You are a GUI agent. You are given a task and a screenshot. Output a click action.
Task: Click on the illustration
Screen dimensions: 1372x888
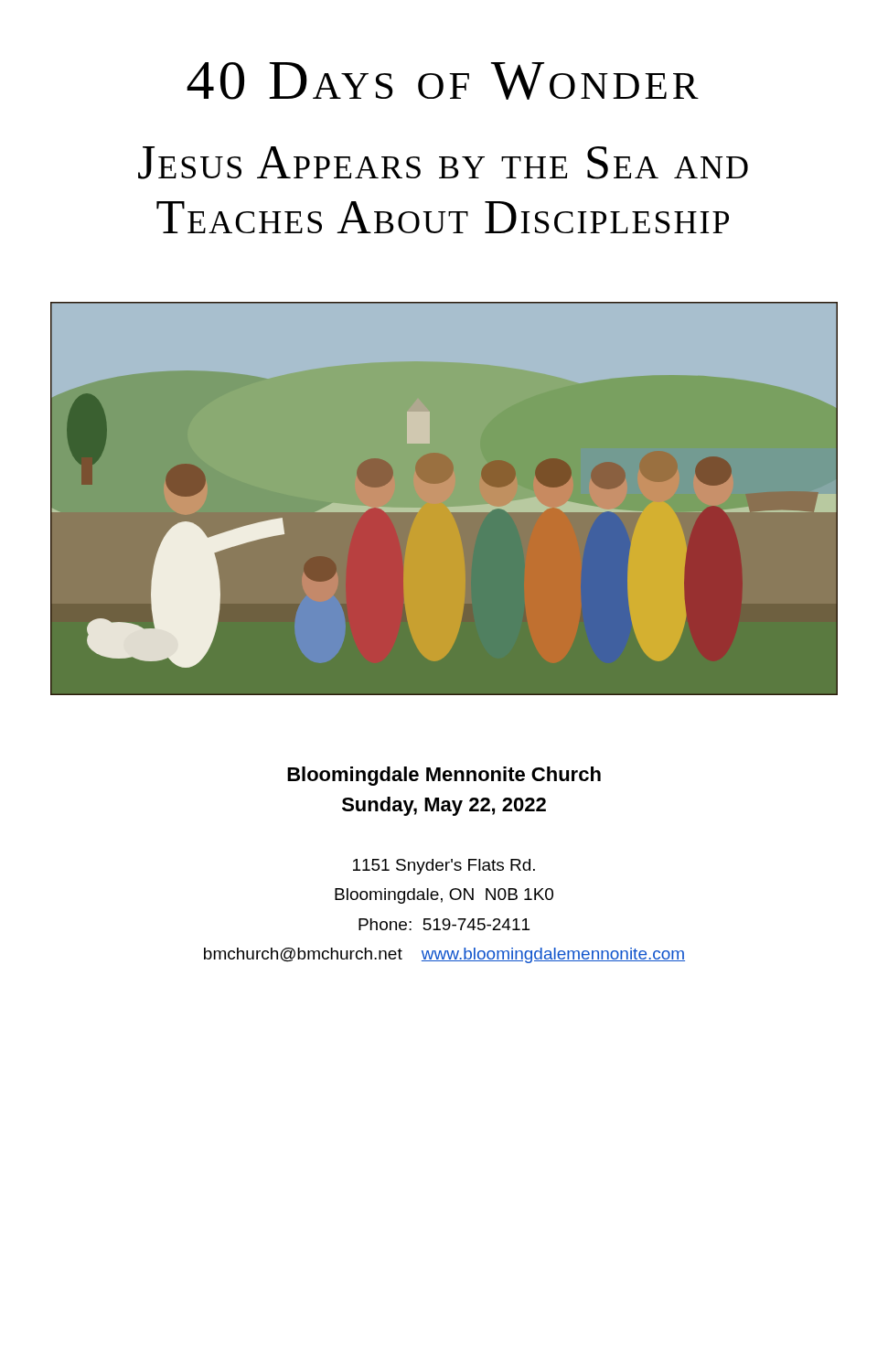point(444,499)
